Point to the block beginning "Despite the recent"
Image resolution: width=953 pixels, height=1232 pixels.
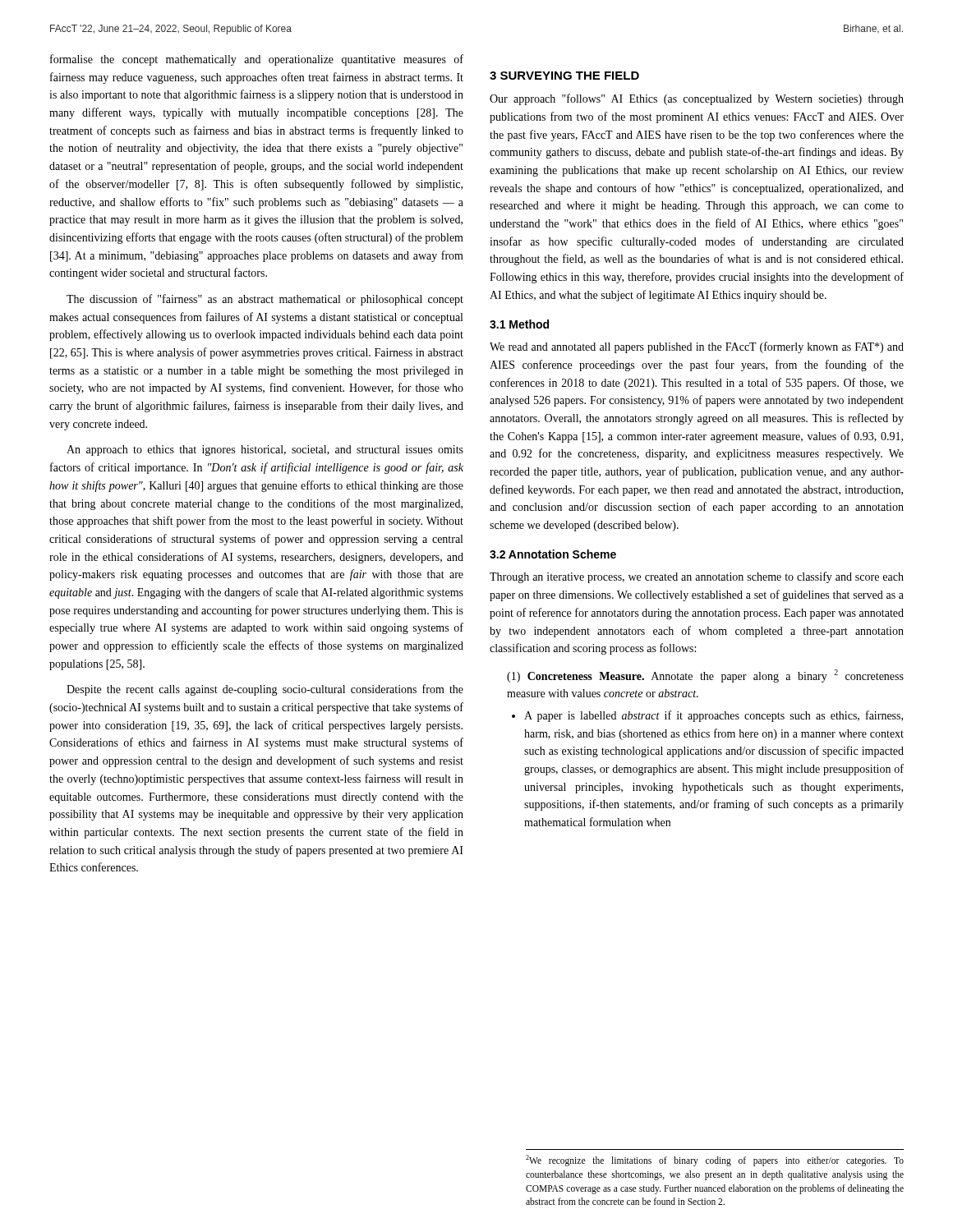point(256,779)
